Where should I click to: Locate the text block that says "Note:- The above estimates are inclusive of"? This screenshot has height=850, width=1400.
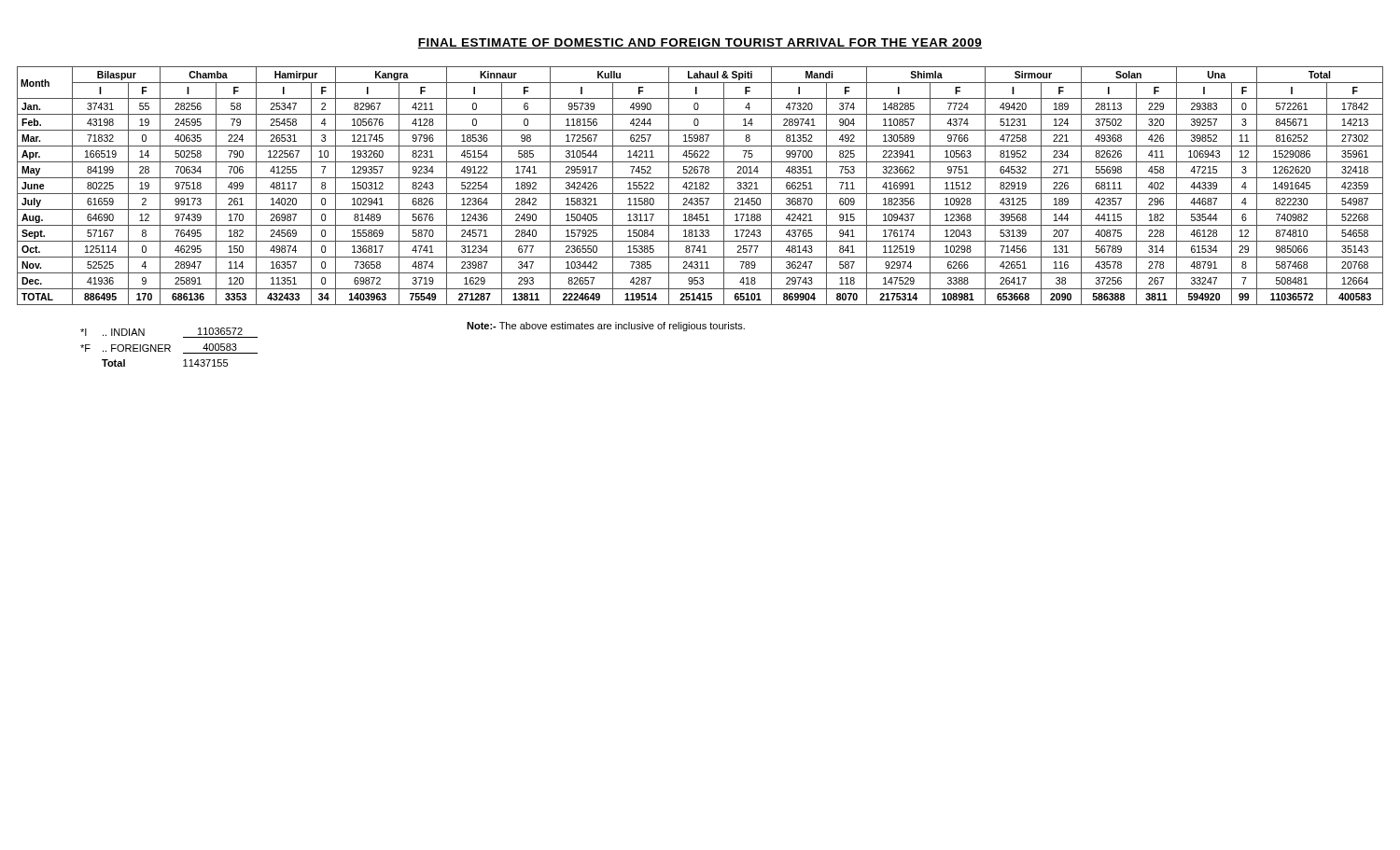[x=606, y=326]
